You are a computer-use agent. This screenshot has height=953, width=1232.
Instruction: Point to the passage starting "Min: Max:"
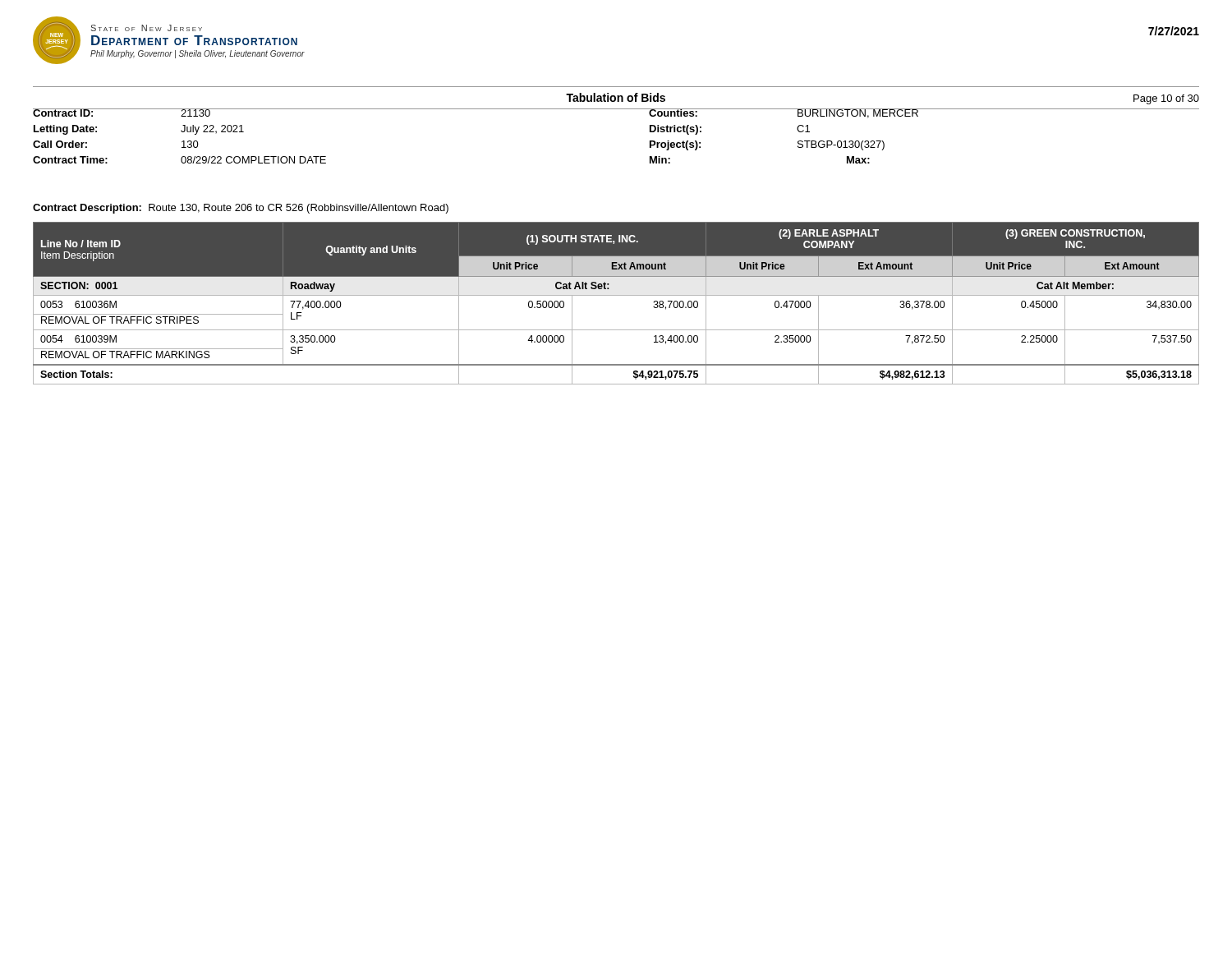659,160
